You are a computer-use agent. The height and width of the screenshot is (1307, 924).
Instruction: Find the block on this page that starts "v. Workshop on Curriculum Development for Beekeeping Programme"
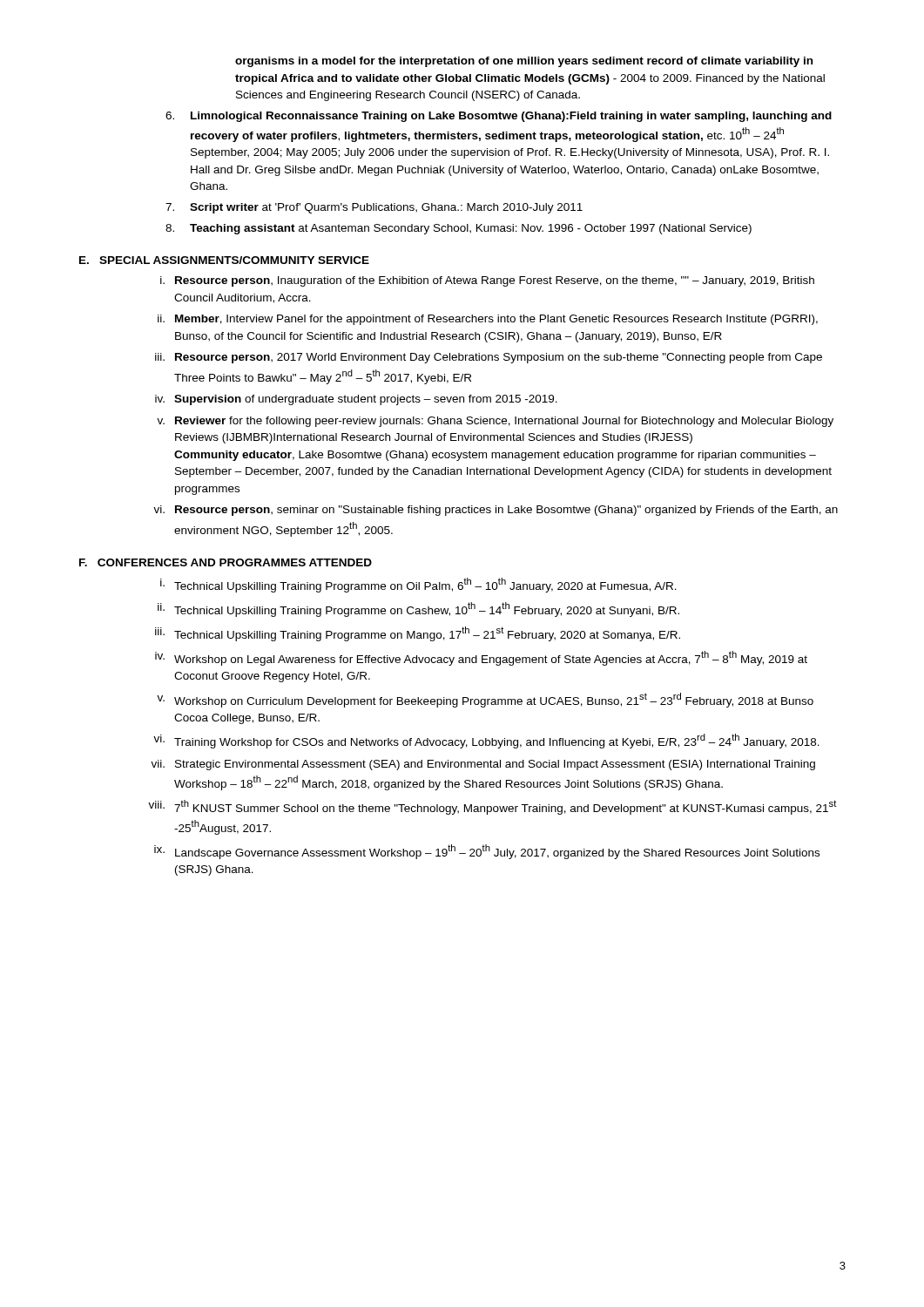pos(488,708)
